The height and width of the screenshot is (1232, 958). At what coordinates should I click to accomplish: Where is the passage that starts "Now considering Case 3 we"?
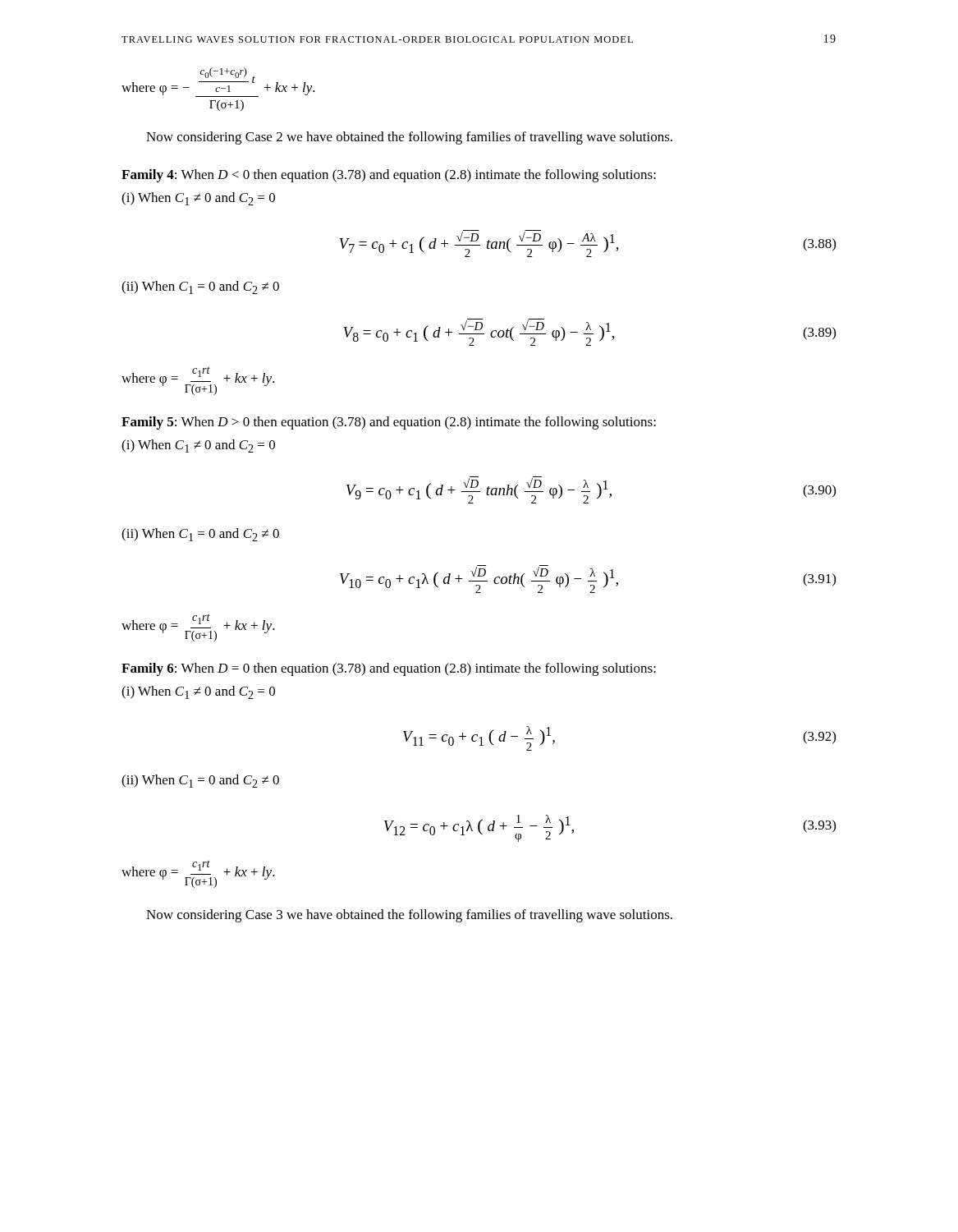point(410,914)
